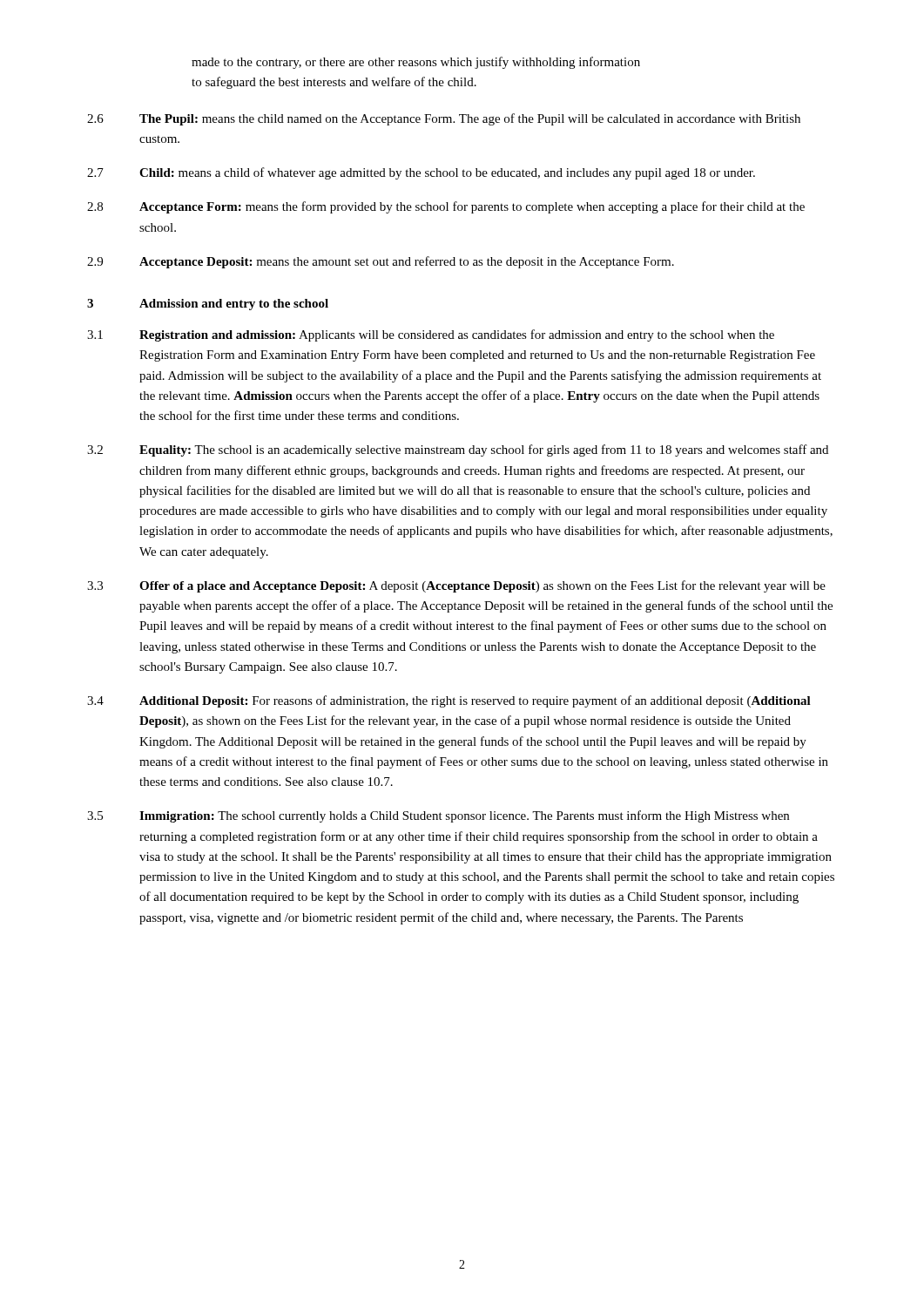Viewport: 924px width, 1307px height.
Task: Select the passage starting "3.5 Immigration: The school currently"
Action: [x=462, y=867]
